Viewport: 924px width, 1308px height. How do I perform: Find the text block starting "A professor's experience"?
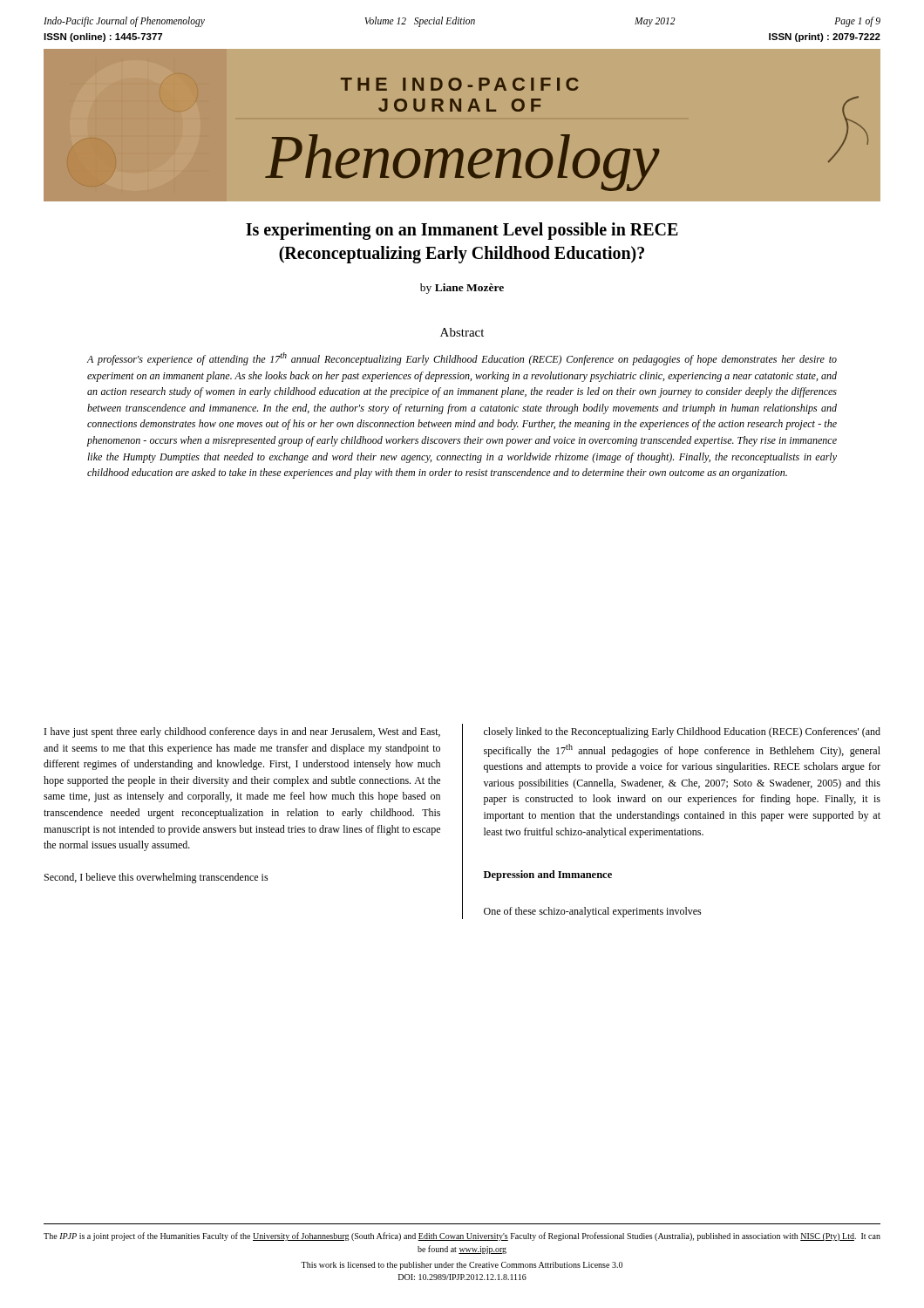462,415
